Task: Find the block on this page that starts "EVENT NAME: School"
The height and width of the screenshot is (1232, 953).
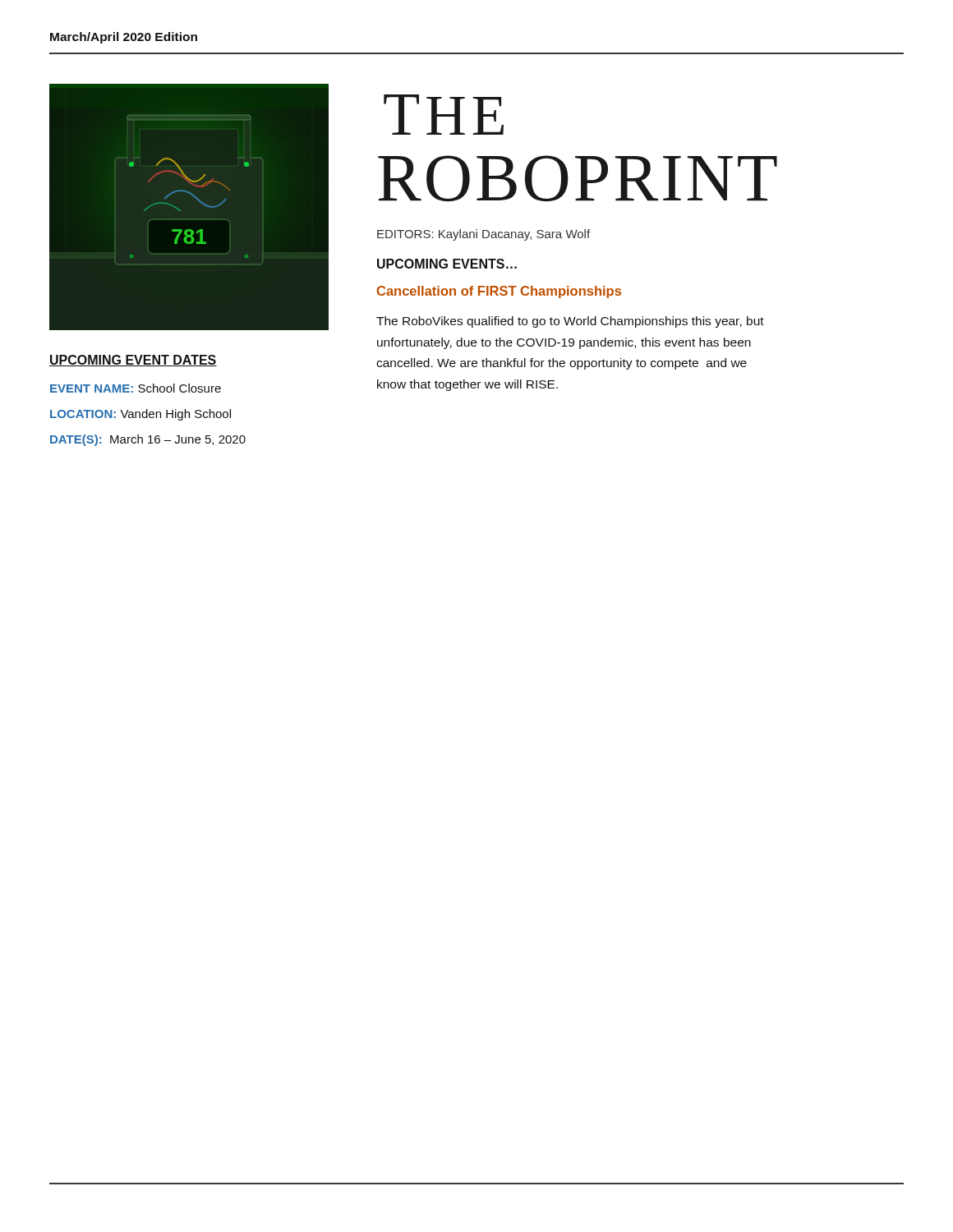Action: click(135, 388)
